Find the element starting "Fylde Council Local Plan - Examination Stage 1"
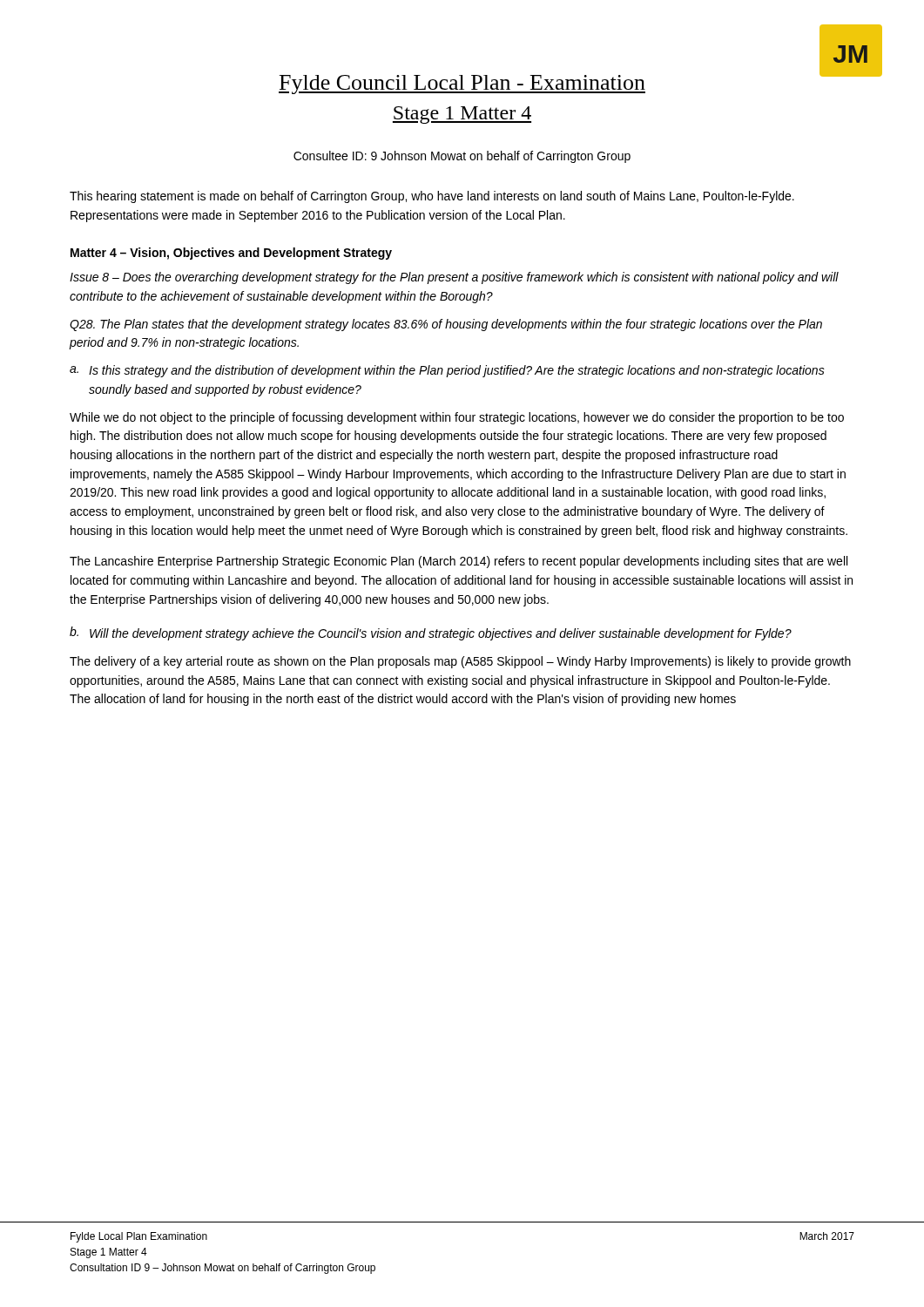The image size is (924, 1307). coord(462,97)
